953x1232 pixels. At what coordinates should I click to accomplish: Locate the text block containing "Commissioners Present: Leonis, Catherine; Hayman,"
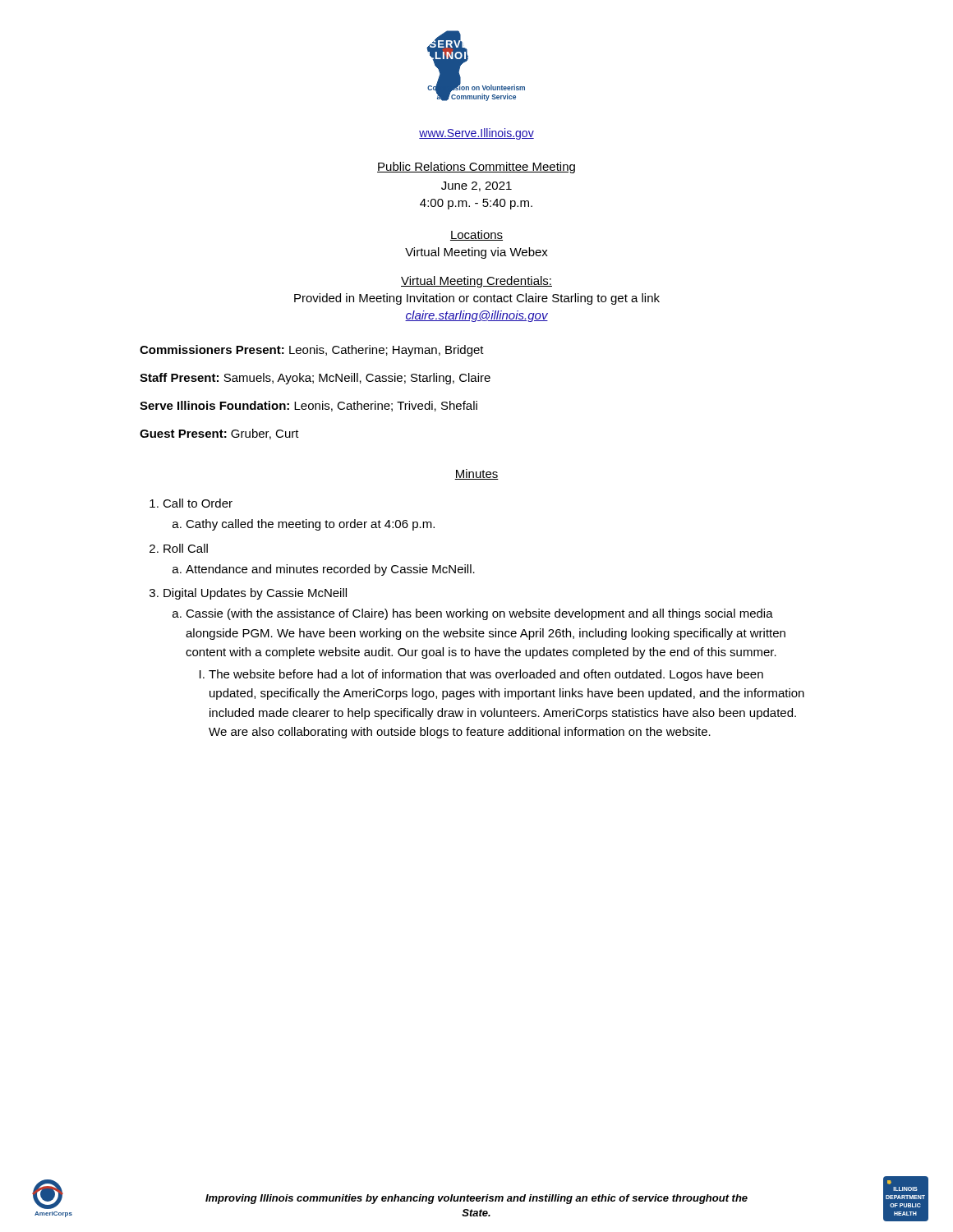(312, 349)
